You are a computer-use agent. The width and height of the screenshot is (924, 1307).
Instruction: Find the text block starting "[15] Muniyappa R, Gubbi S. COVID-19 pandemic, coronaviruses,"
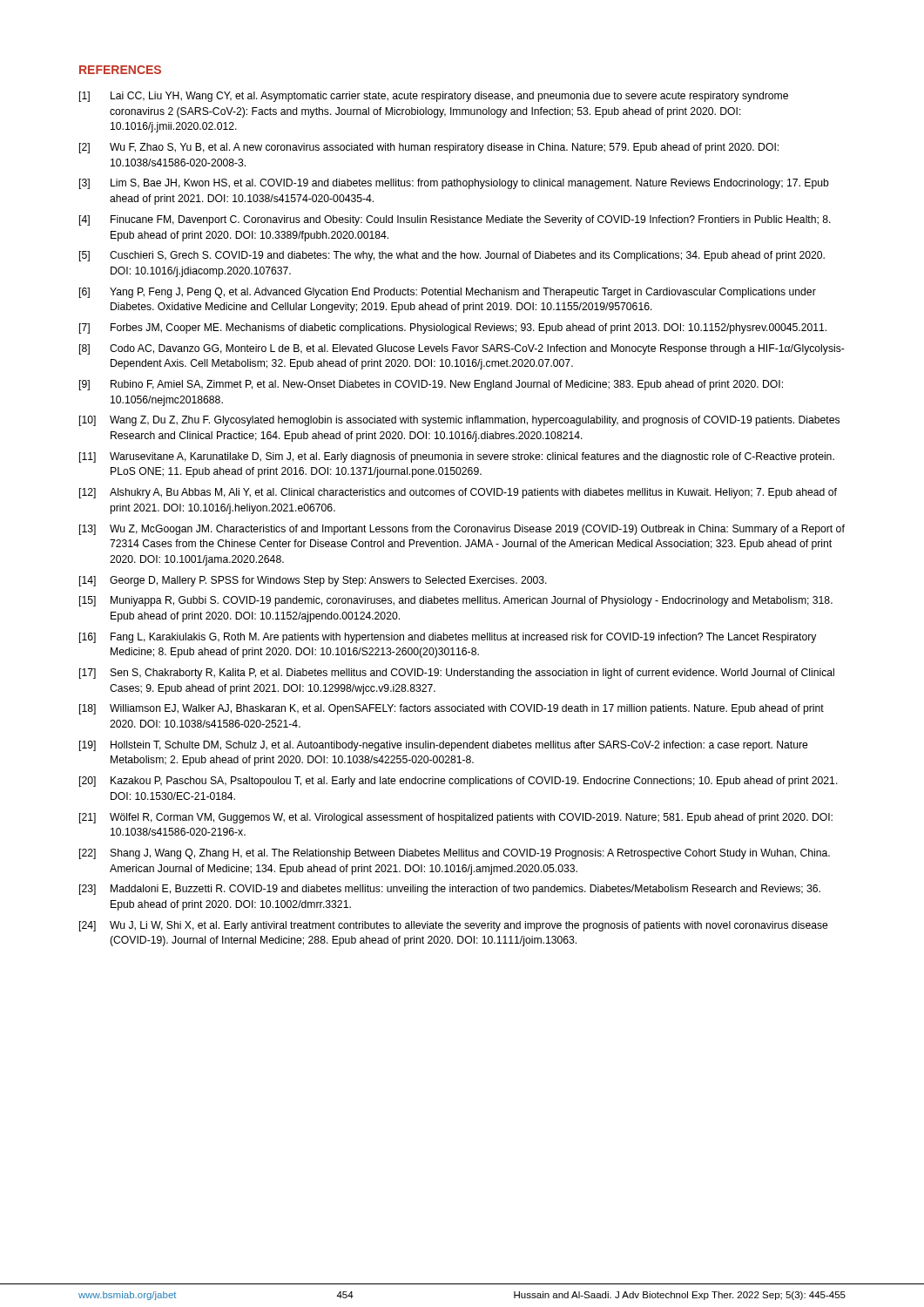462,609
